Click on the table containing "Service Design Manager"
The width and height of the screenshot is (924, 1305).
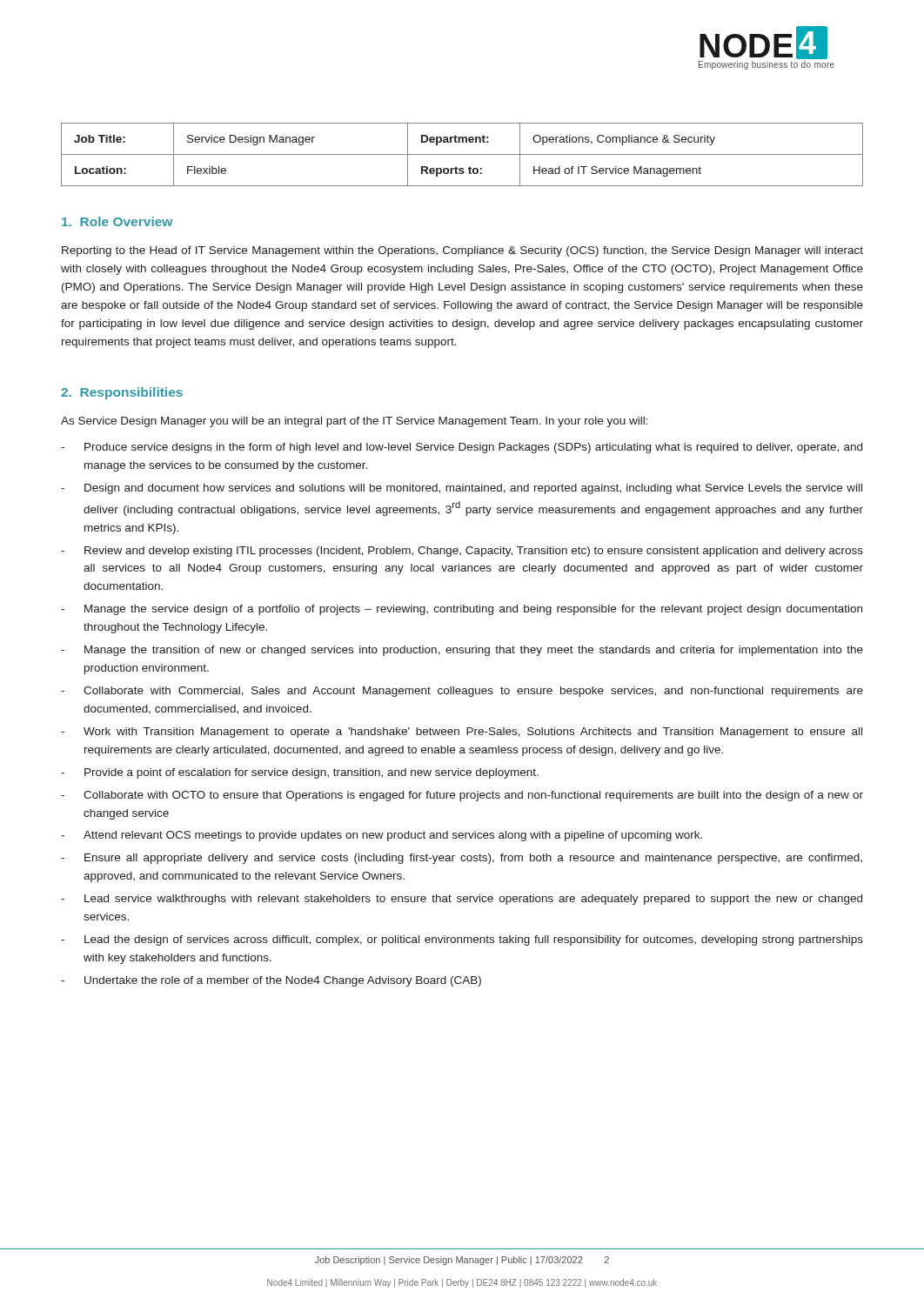(x=462, y=154)
